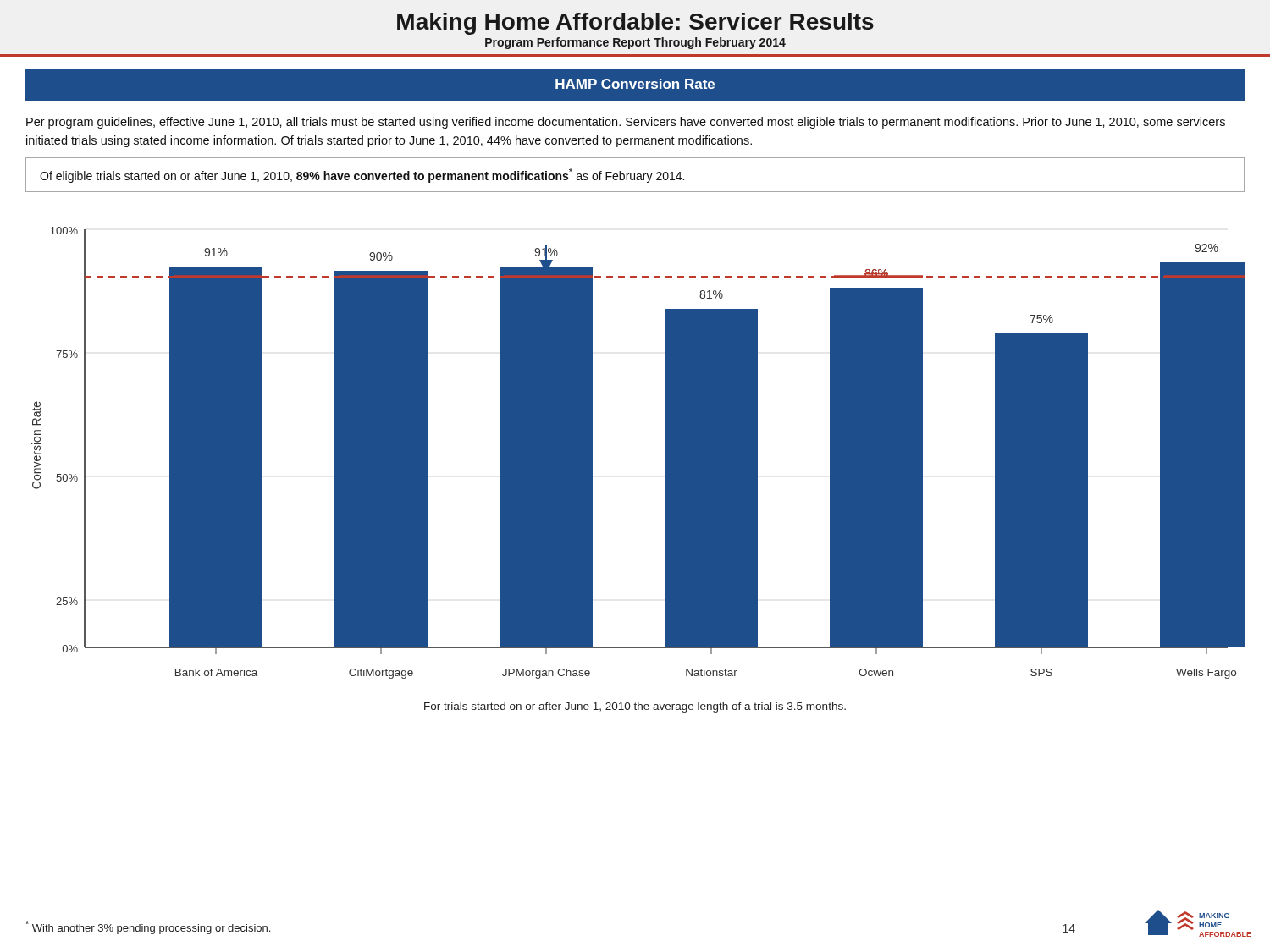Click the title
Screen dimensions: 952x1270
(635, 22)
